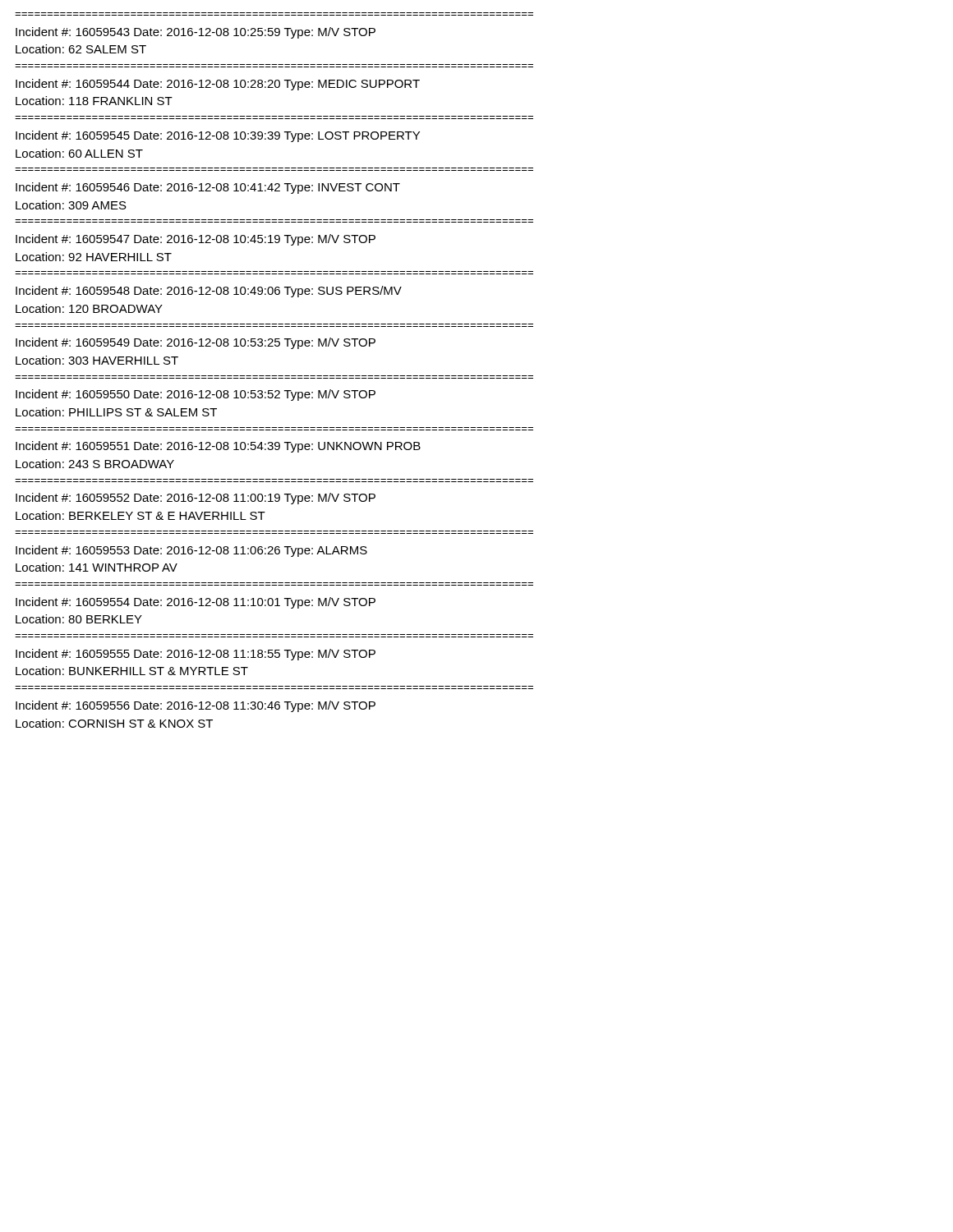Screen dimensions: 1232x953
Task: Navigate to the passage starting "Incident #: 16059545 Date:"
Action: [218, 144]
